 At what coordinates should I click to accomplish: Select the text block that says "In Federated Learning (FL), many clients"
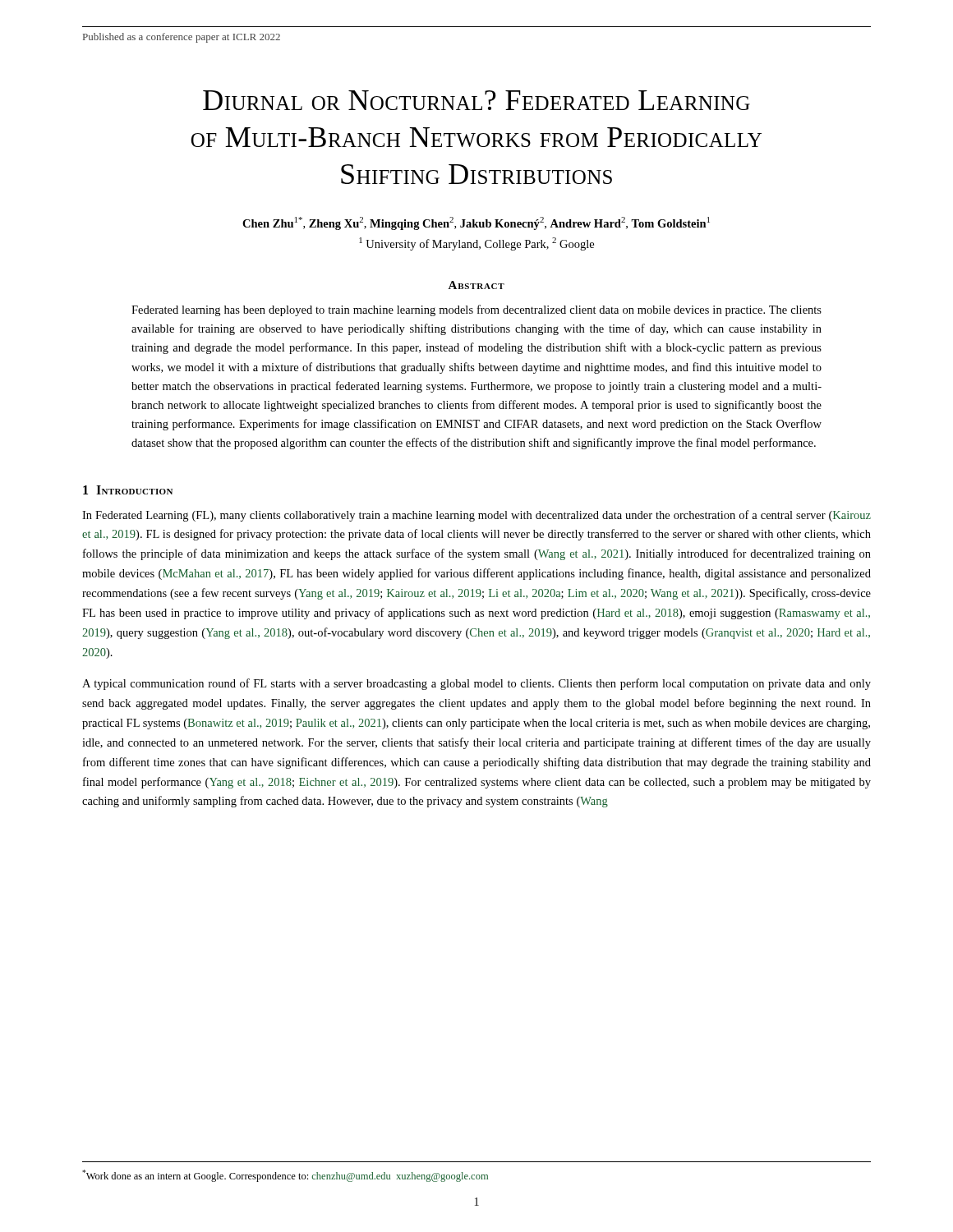tap(476, 583)
